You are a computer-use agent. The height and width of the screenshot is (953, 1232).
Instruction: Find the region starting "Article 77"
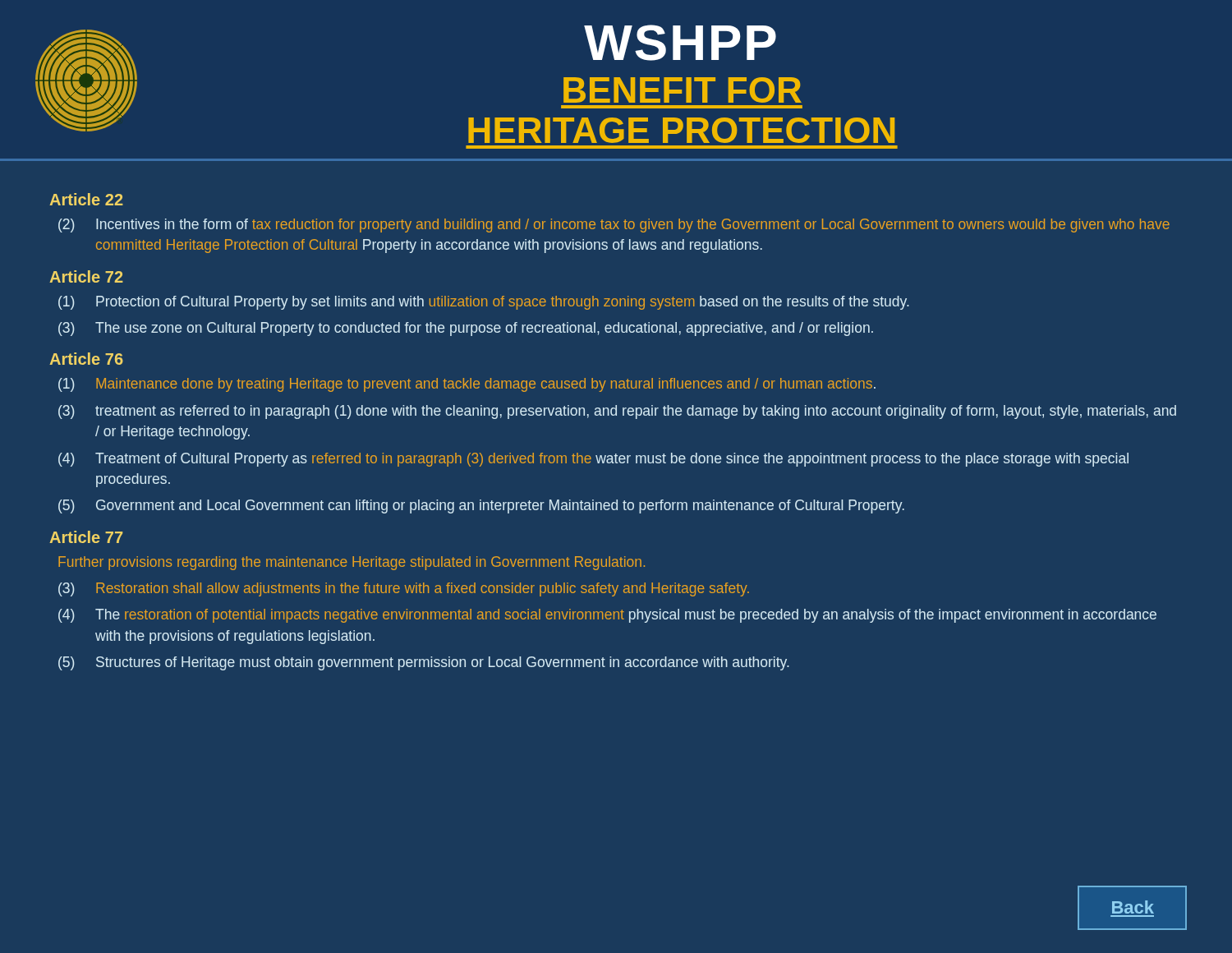tap(86, 537)
